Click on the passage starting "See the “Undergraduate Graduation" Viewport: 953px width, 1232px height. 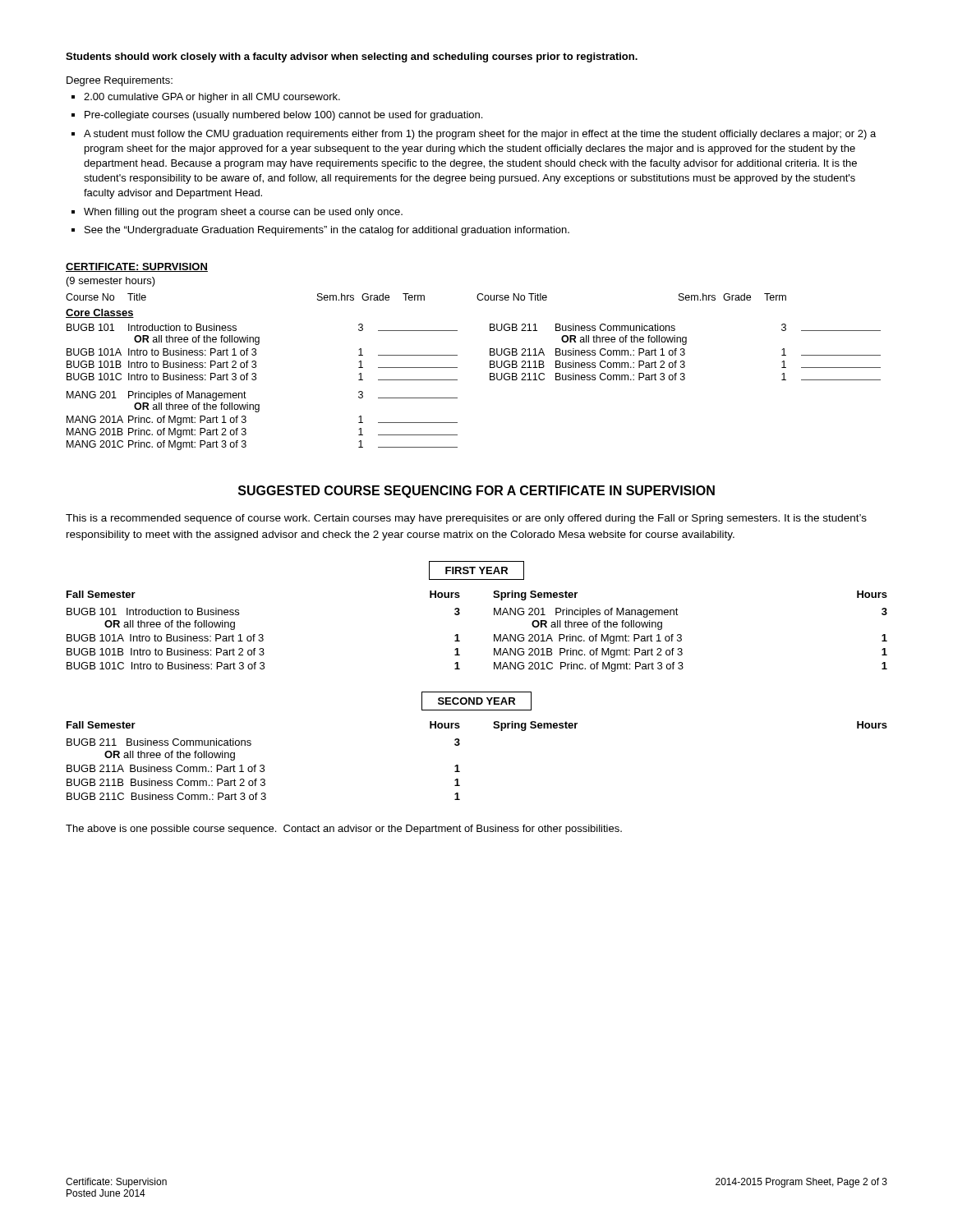coord(327,229)
